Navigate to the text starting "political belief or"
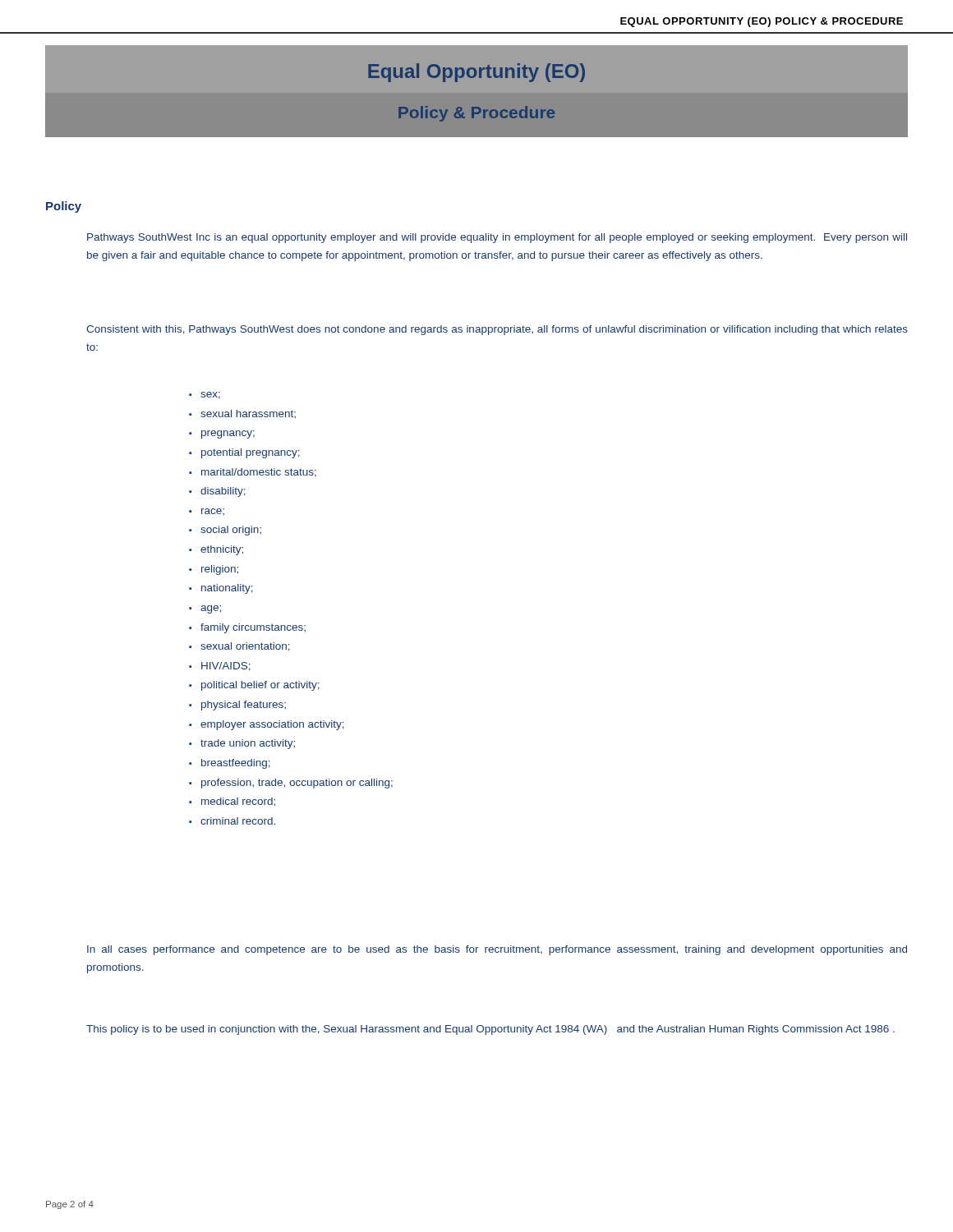953x1232 pixels. [x=260, y=685]
